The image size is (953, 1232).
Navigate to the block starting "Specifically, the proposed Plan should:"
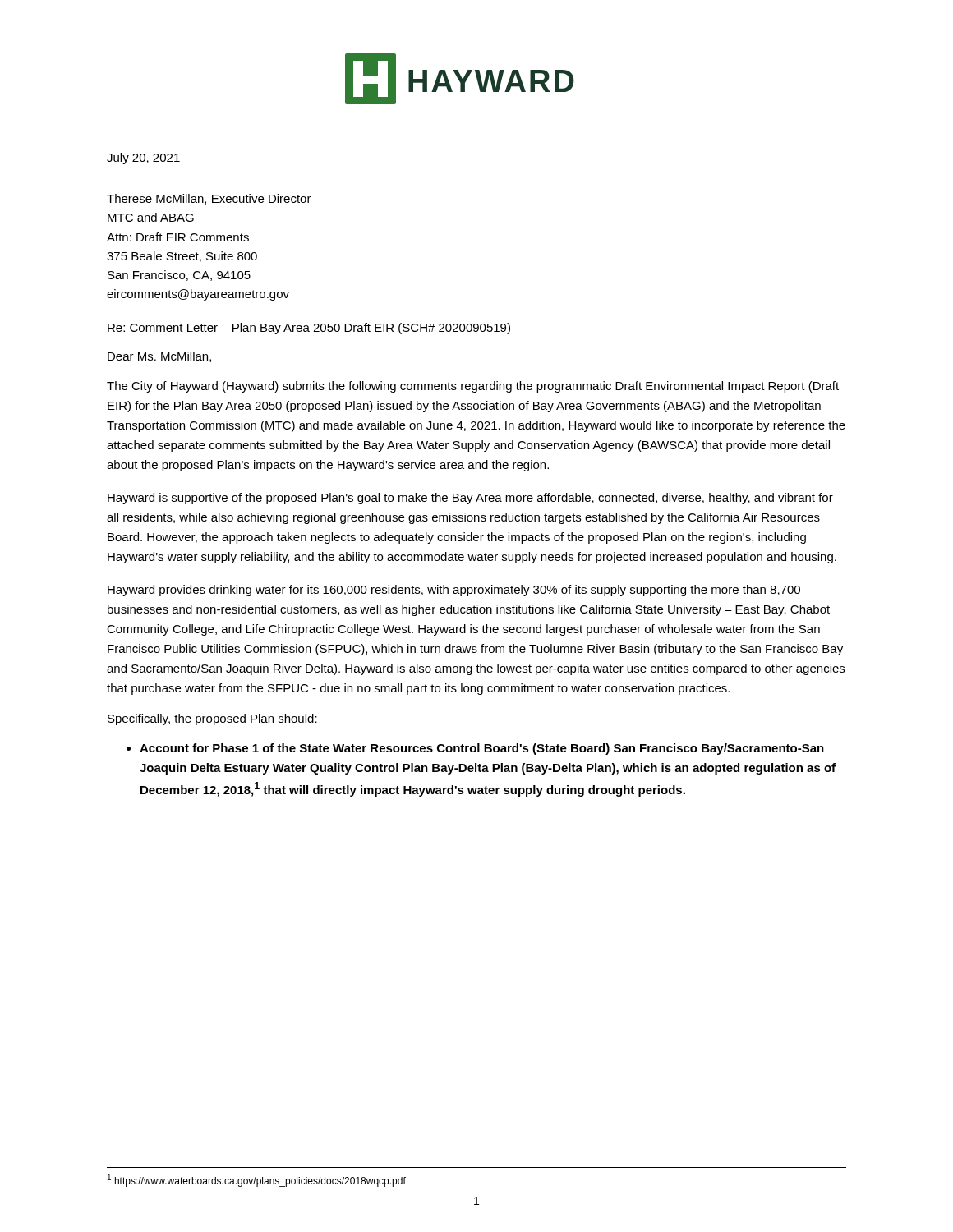[x=212, y=718]
